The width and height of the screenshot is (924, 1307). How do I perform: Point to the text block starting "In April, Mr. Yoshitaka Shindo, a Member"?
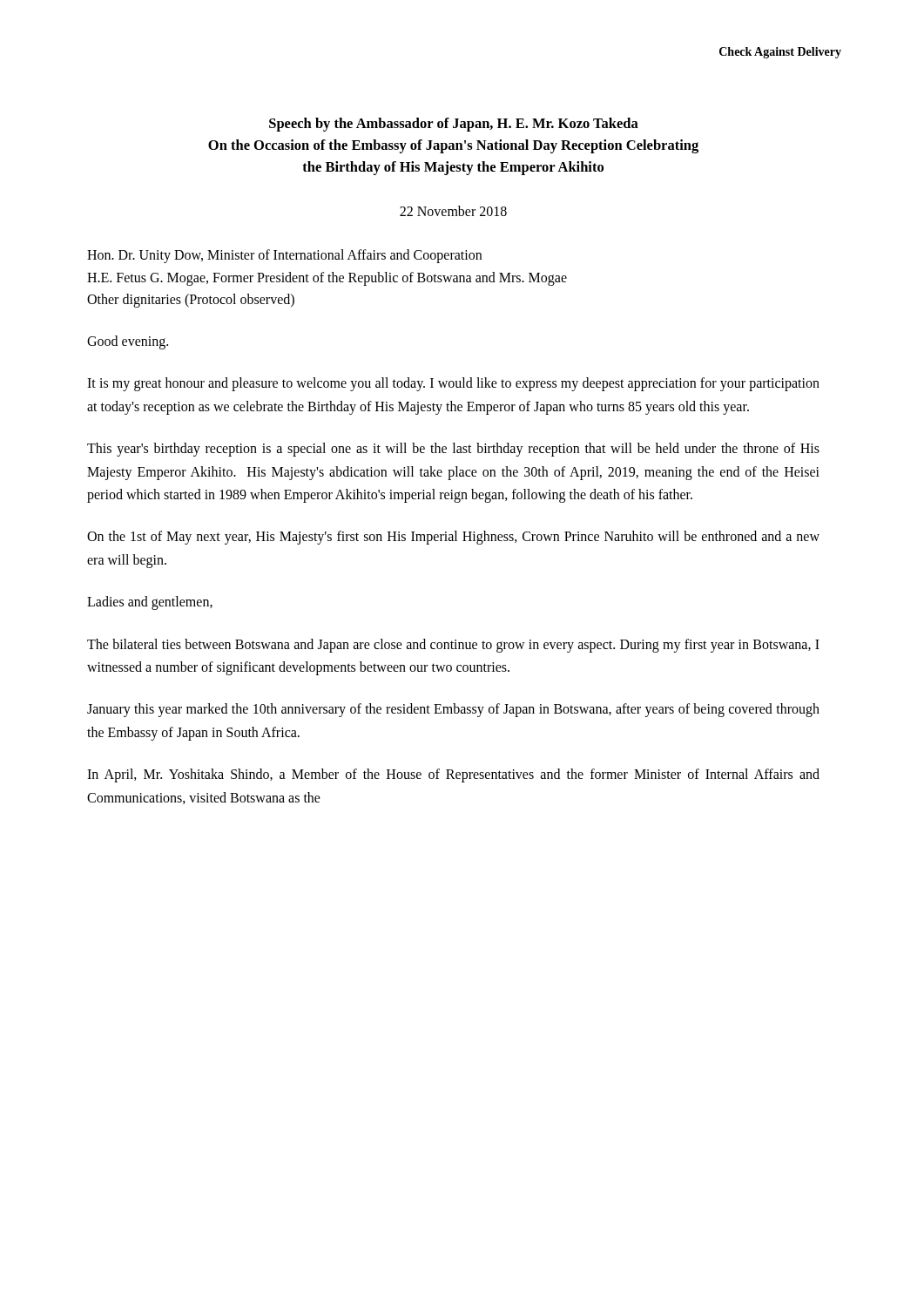453,786
